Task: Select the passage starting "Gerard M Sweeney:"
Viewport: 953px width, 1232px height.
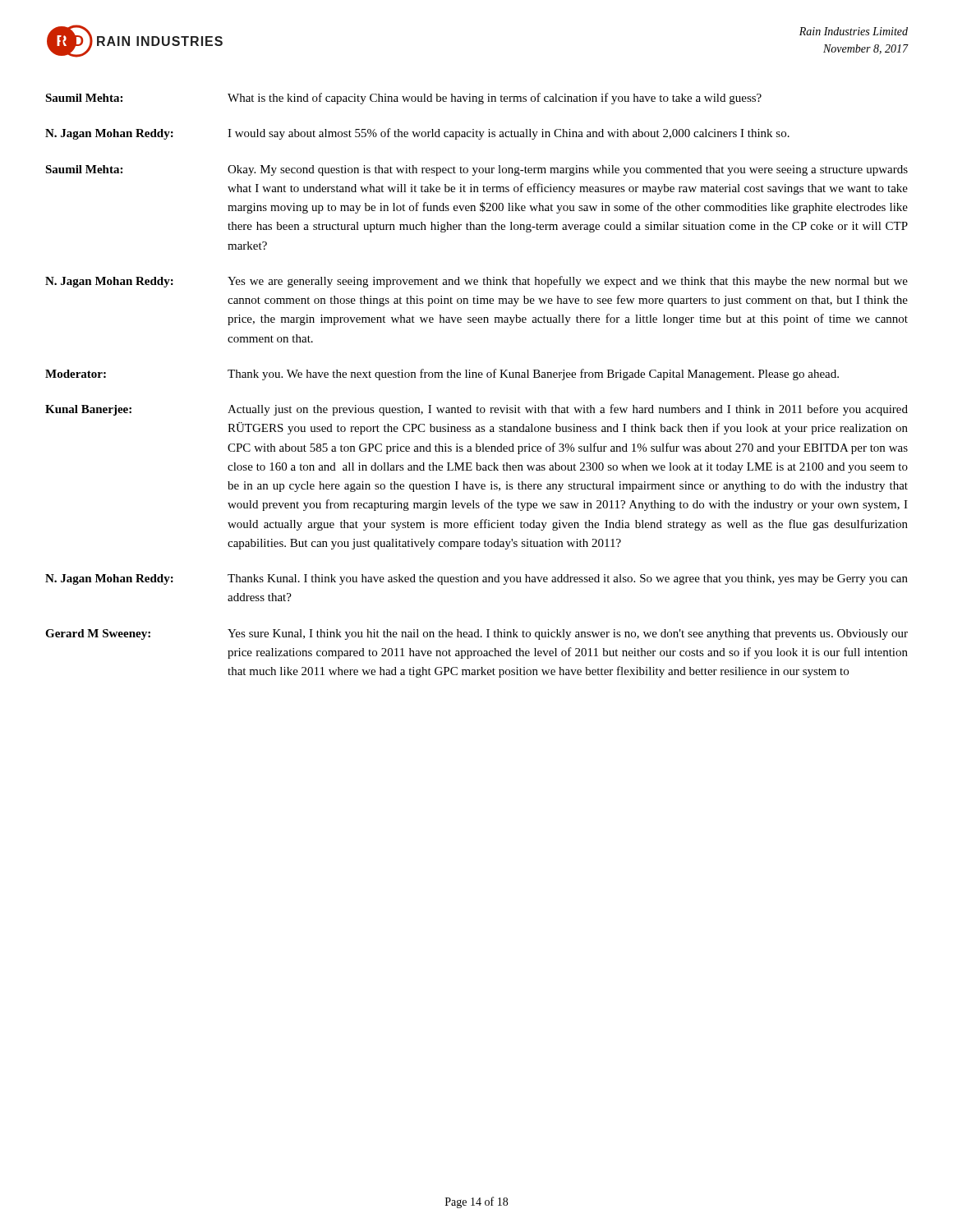Action: 476,652
